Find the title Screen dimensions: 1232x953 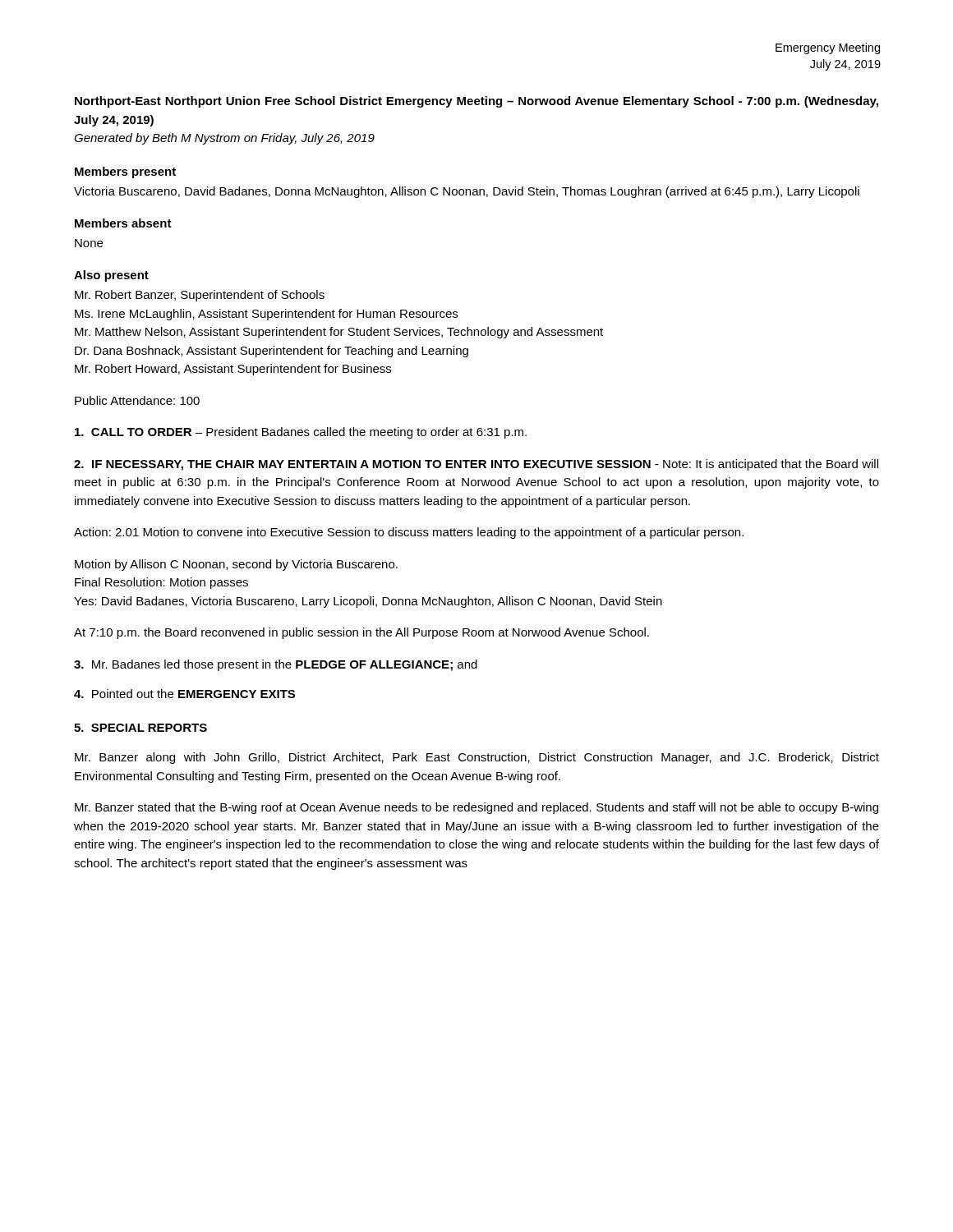(476, 120)
